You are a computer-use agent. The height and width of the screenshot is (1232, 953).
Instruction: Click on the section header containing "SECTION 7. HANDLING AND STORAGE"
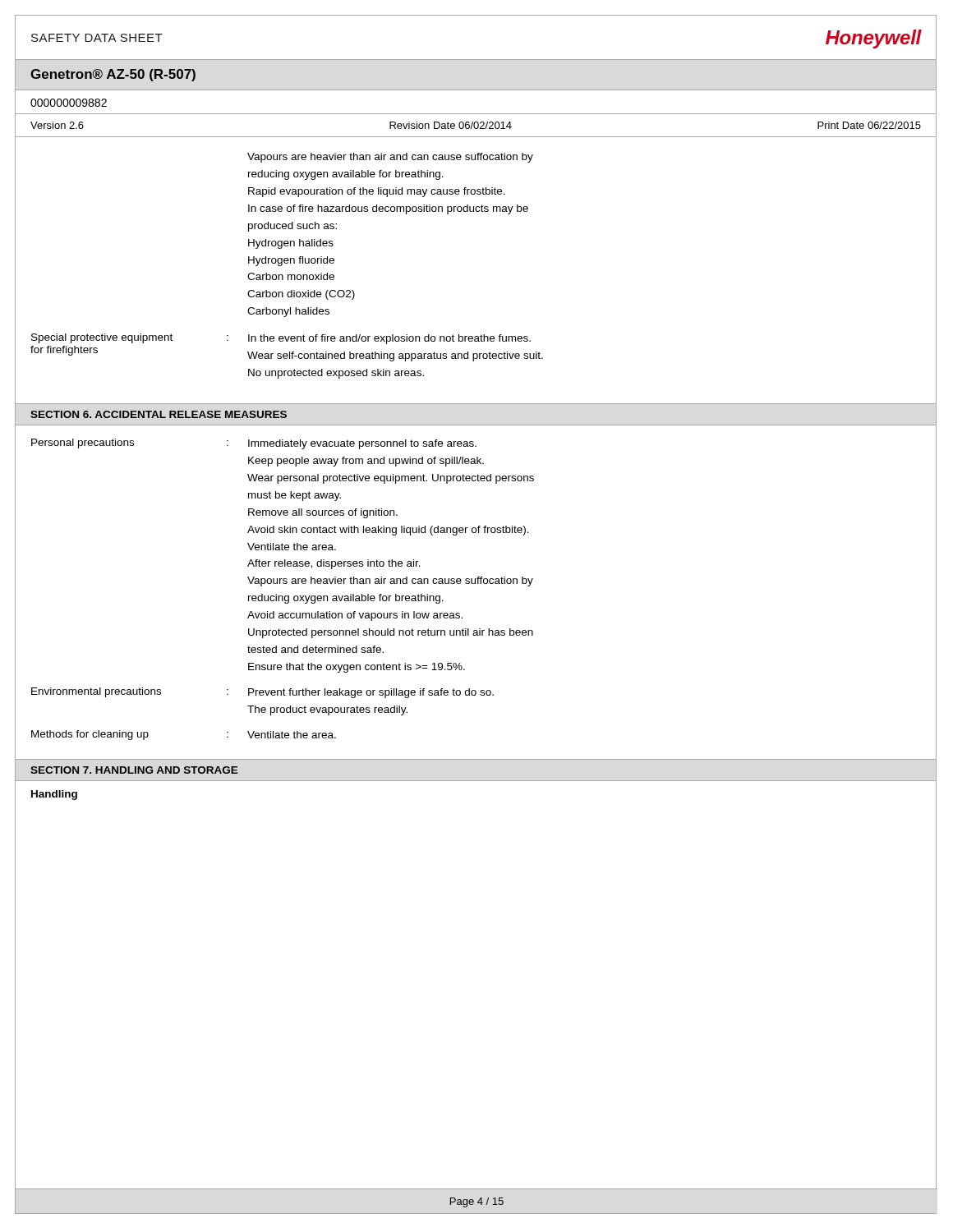click(x=134, y=770)
